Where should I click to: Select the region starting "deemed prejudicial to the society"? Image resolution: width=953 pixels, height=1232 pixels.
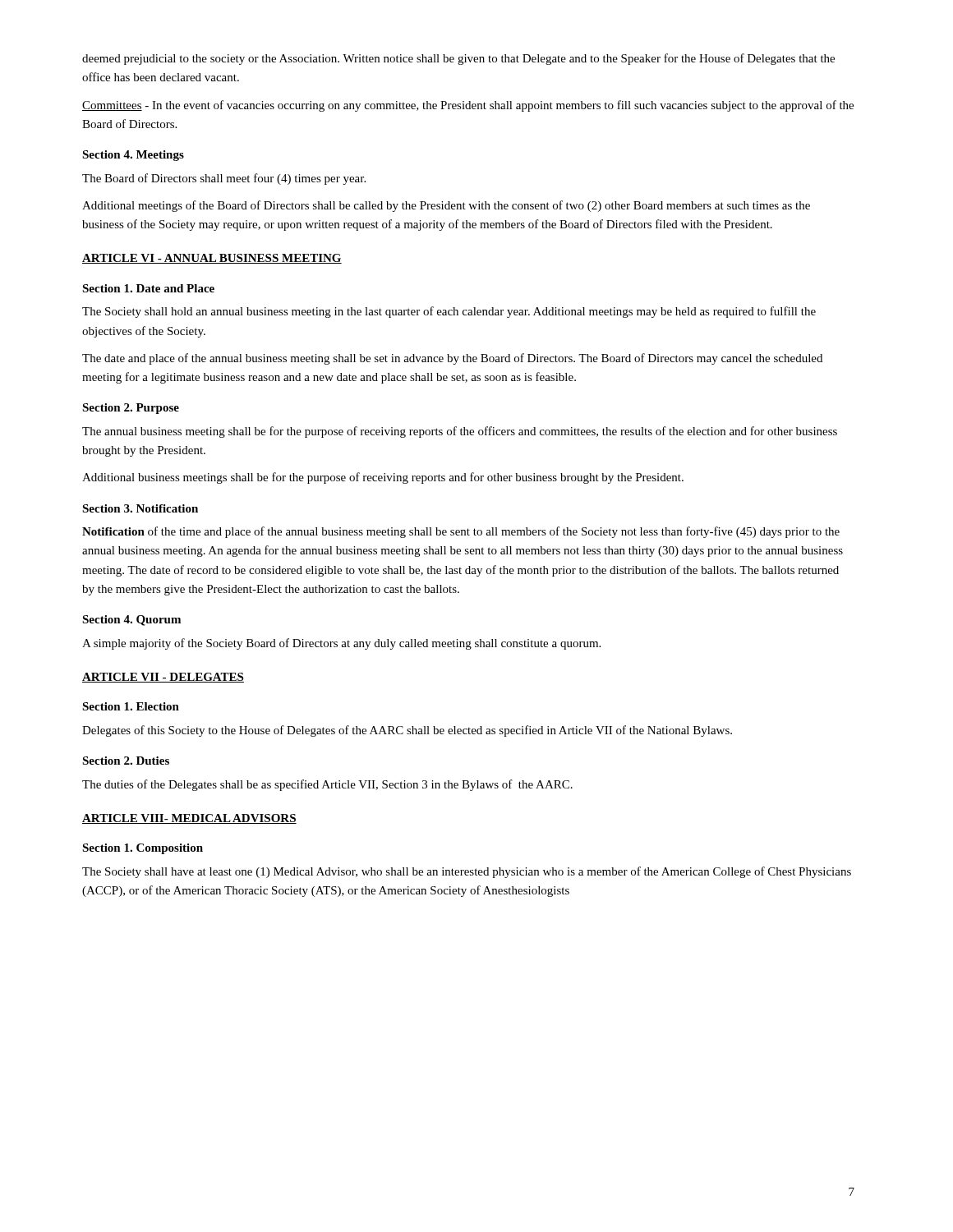459,68
